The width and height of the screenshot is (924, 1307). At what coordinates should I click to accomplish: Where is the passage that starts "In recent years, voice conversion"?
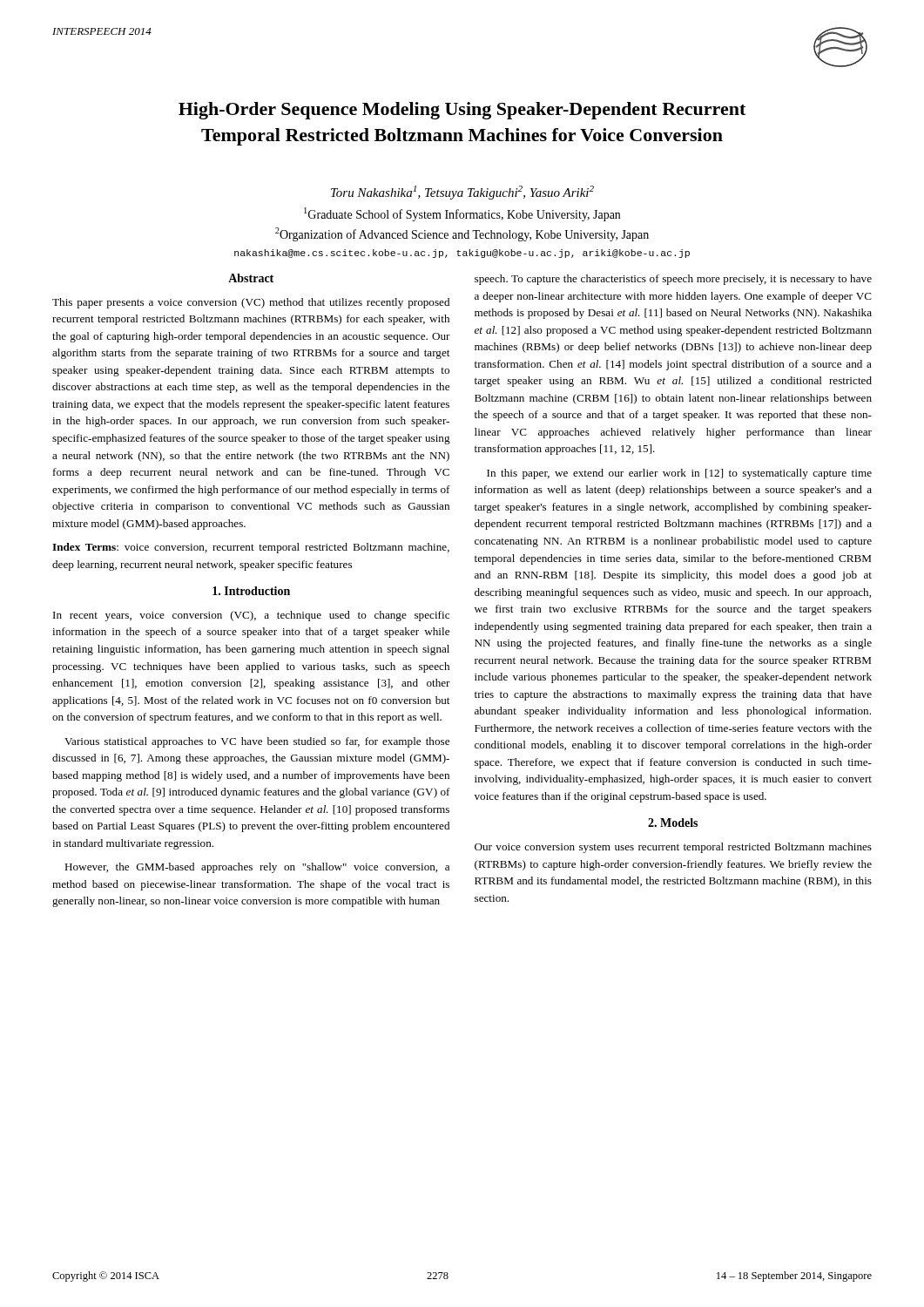(x=251, y=758)
